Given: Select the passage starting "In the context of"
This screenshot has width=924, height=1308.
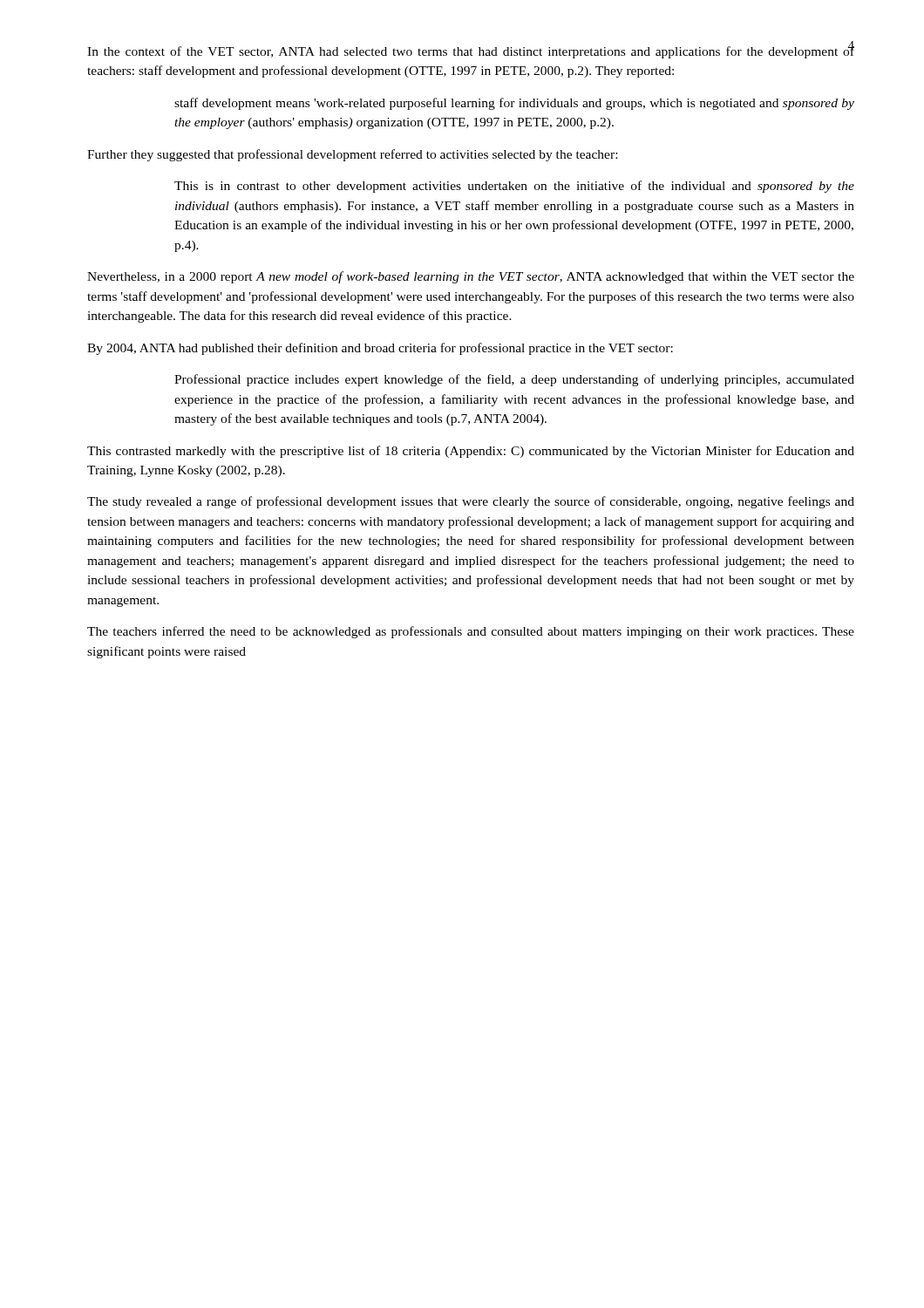Looking at the screenshot, I should pyautogui.click(x=471, y=61).
